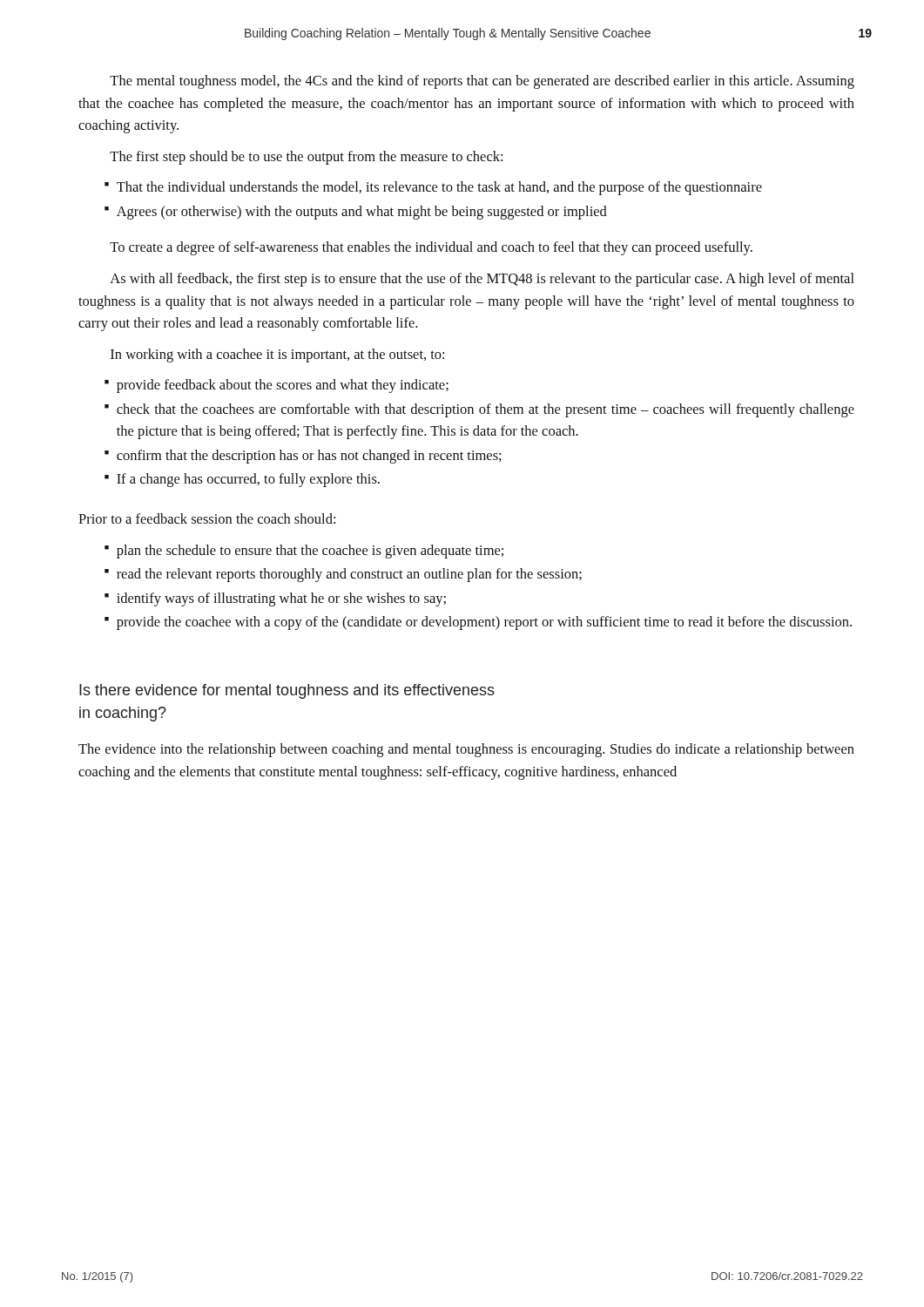The image size is (924, 1307).
Task: Point to the block beginning "■ If a"
Action: click(x=242, y=480)
